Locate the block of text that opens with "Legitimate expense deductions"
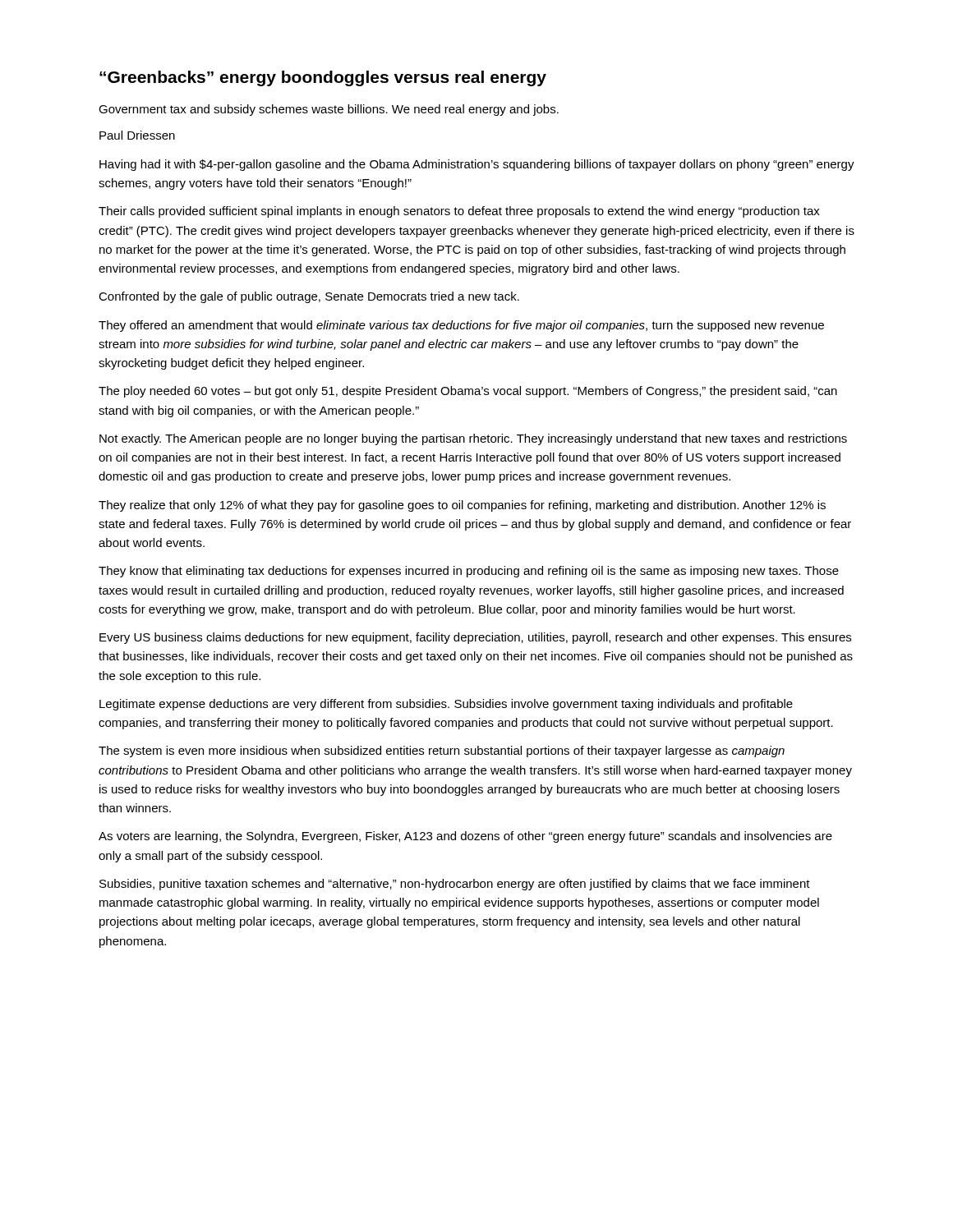953x1232 pixels. click(x=466, y=713)
